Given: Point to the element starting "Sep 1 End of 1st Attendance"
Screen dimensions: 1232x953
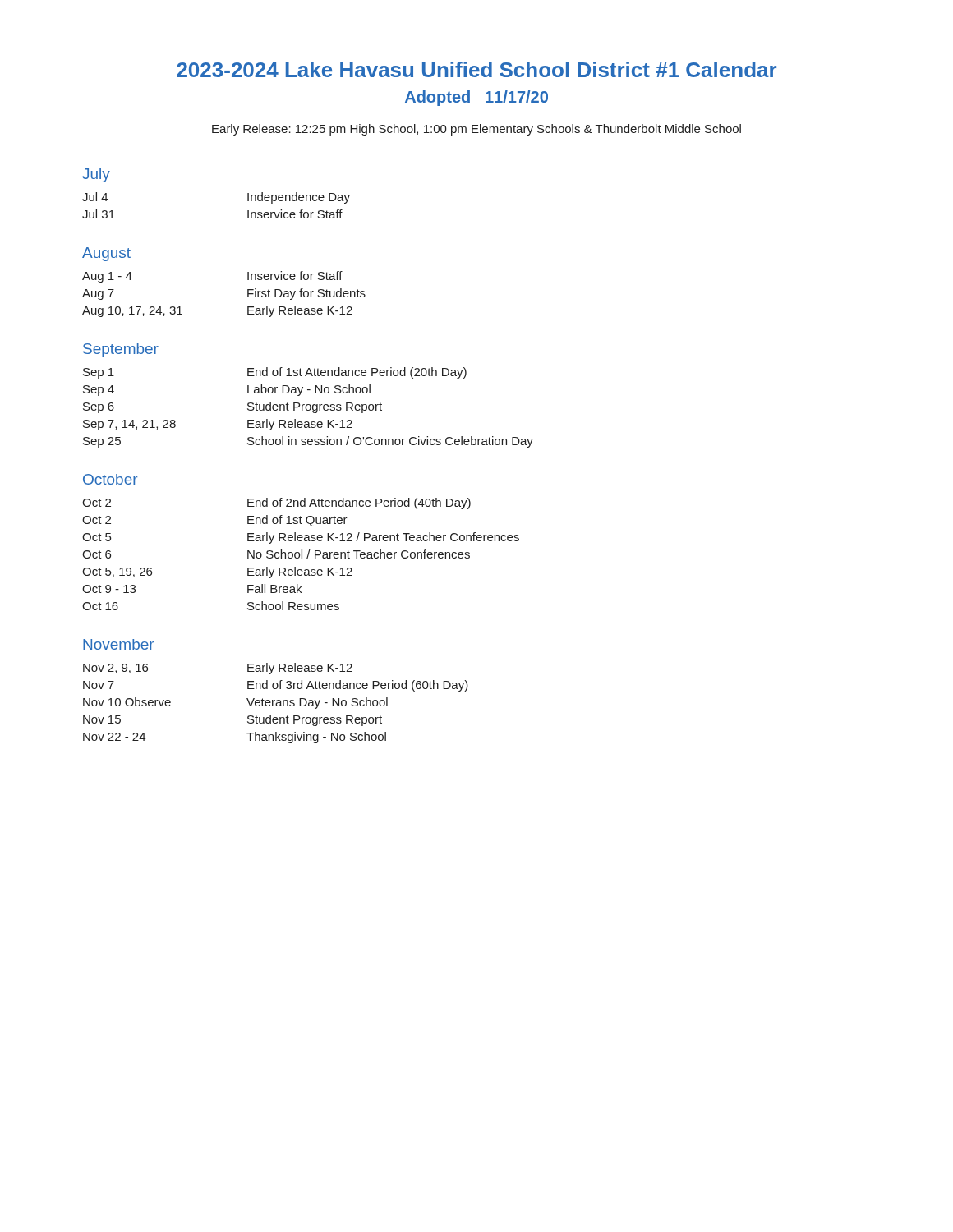Looking at the screenshot, I should pos(275,372).
